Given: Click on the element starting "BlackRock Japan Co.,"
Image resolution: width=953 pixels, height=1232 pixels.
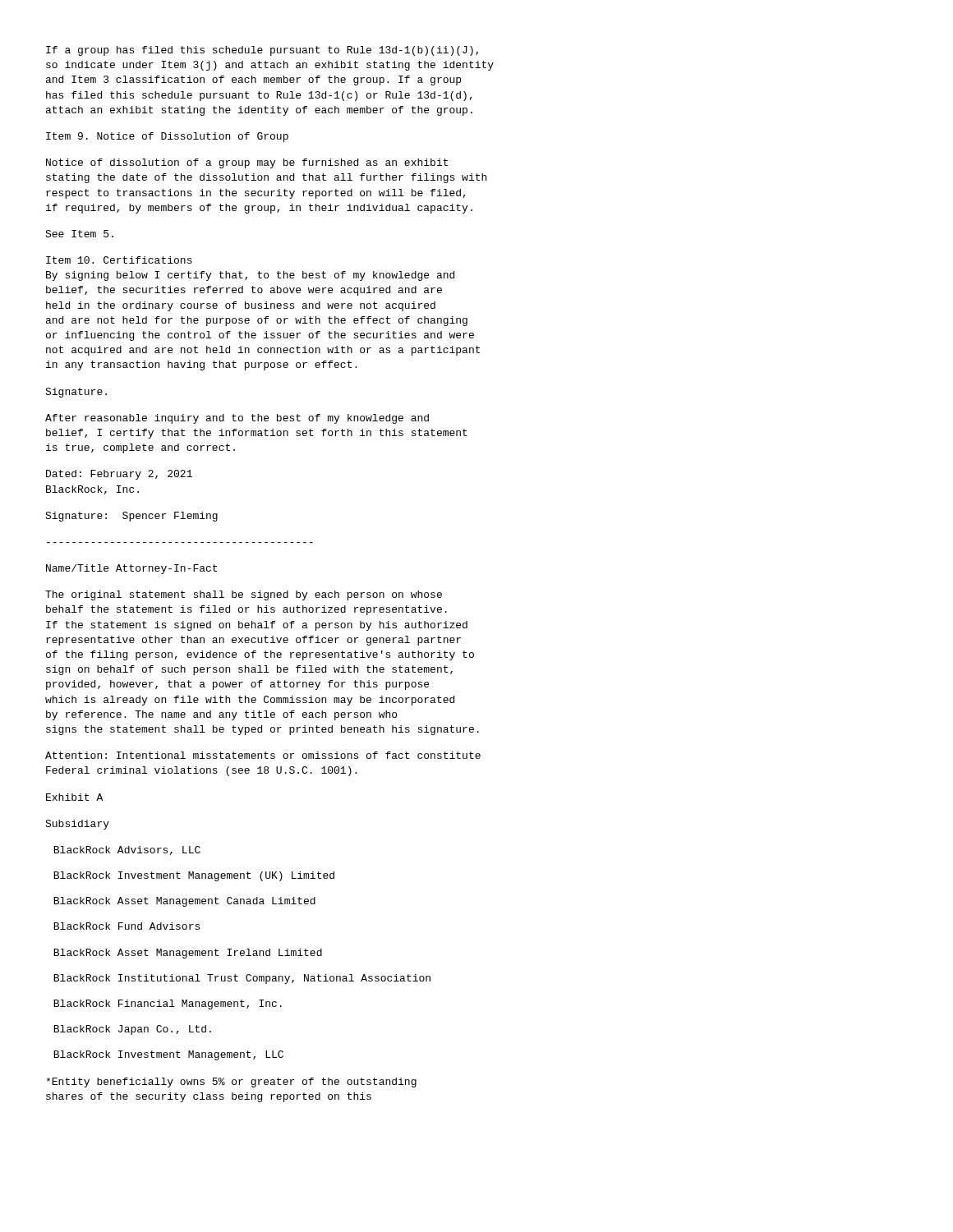Looking at the screenshot, I should (132, 1030).
